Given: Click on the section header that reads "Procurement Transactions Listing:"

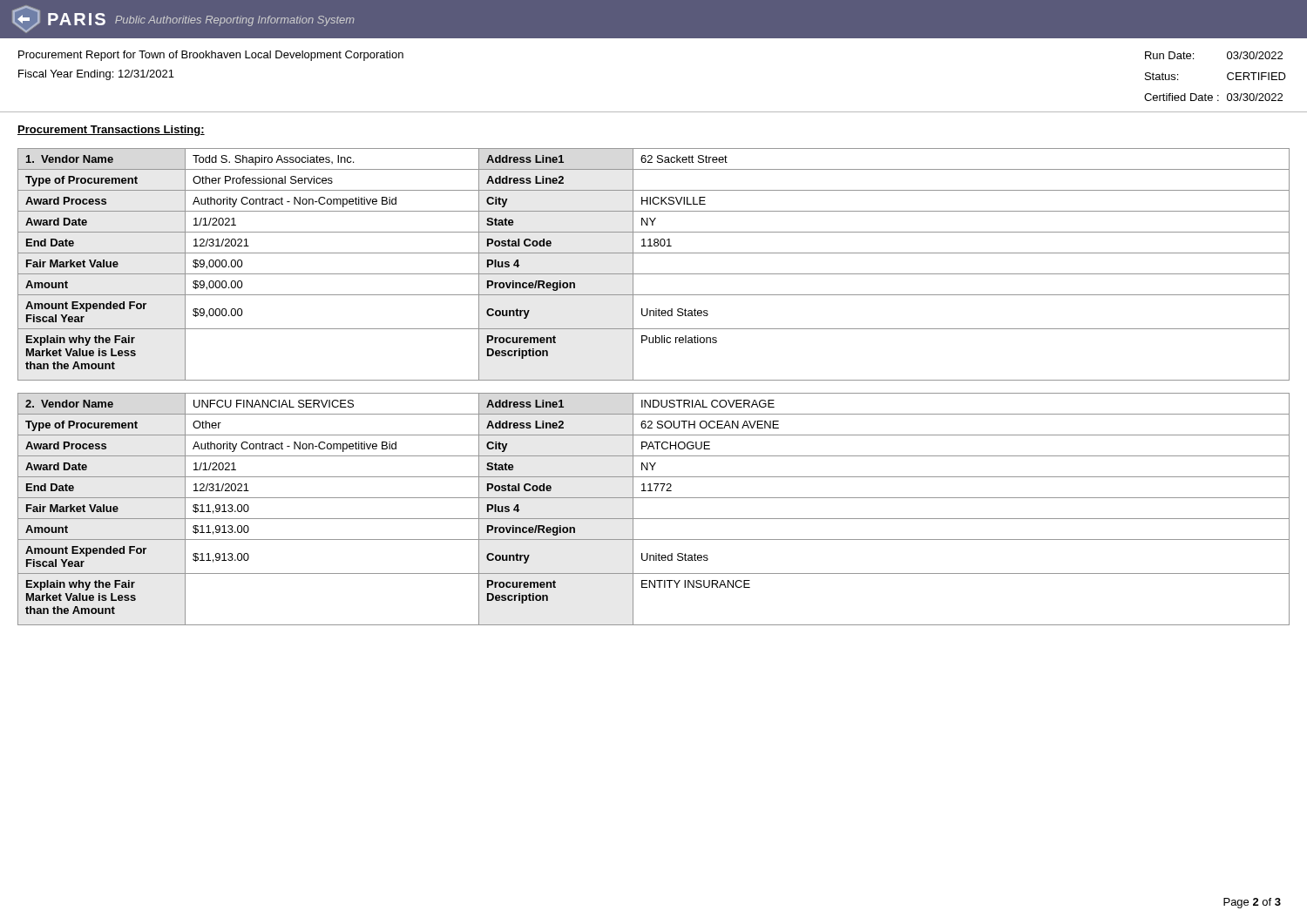Looking at the screenshot, I should (111, 130).
